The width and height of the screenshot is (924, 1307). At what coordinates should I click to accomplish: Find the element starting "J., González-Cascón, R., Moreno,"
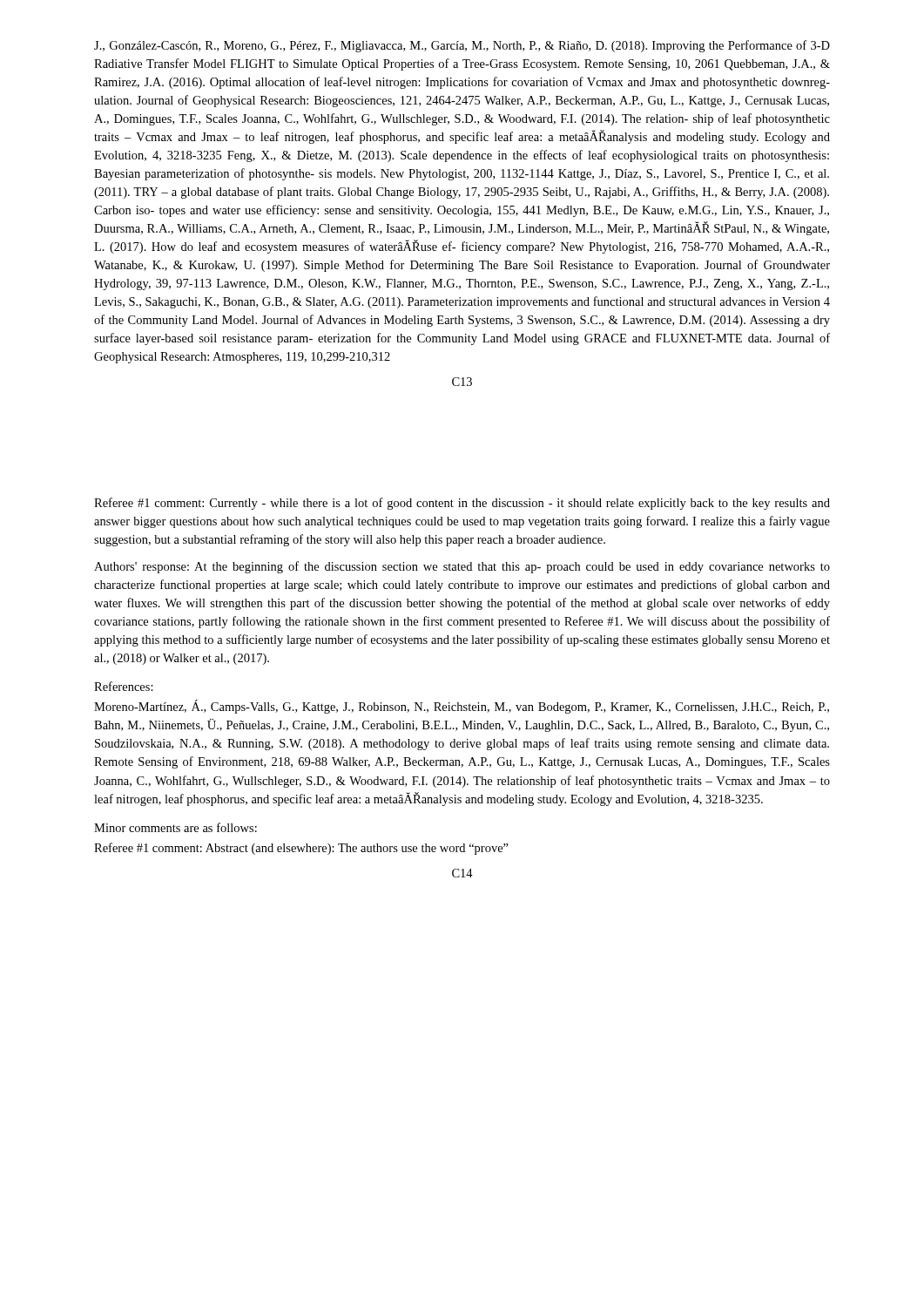tap(462, 201)
